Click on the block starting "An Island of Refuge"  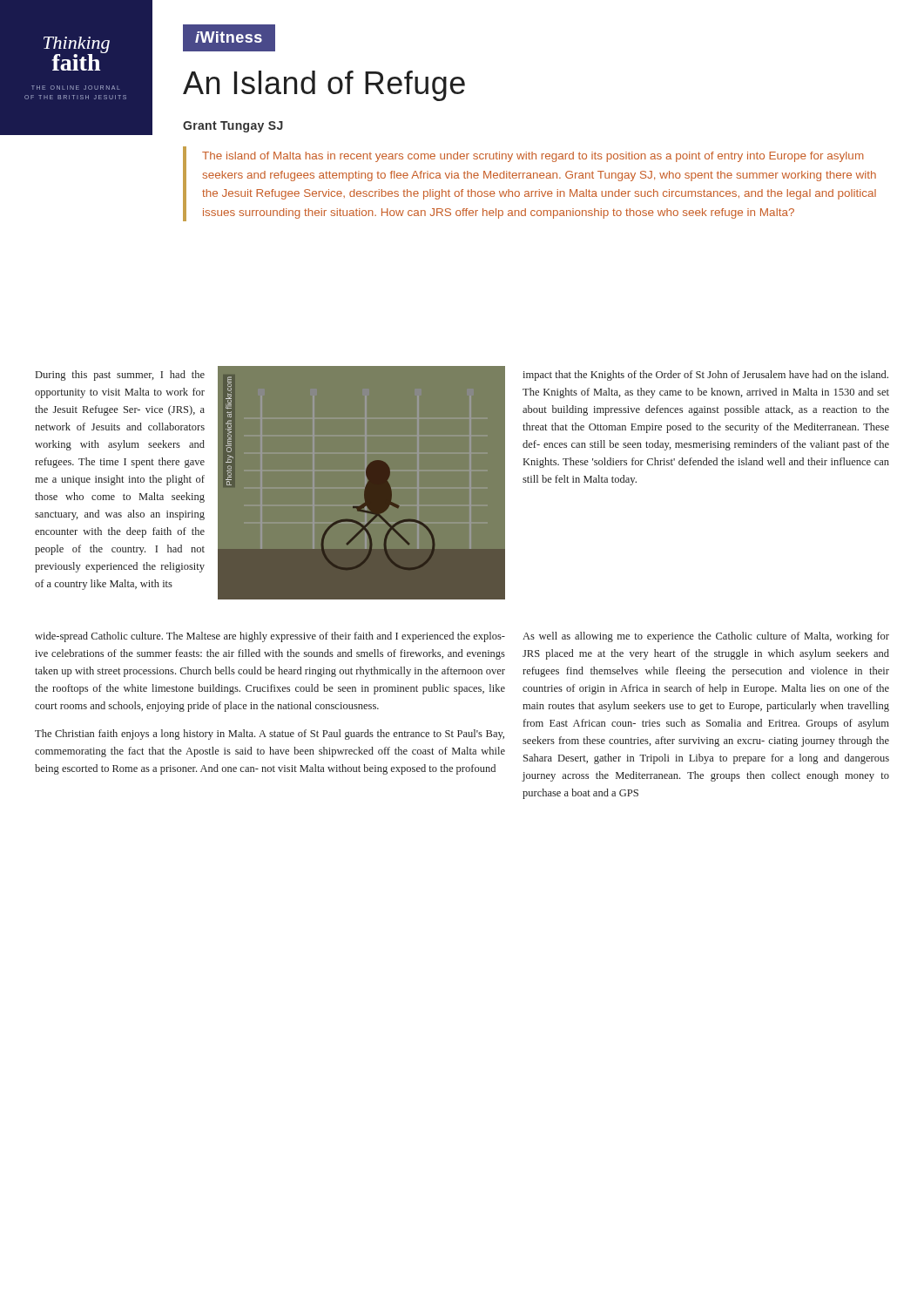pos(324,86)
